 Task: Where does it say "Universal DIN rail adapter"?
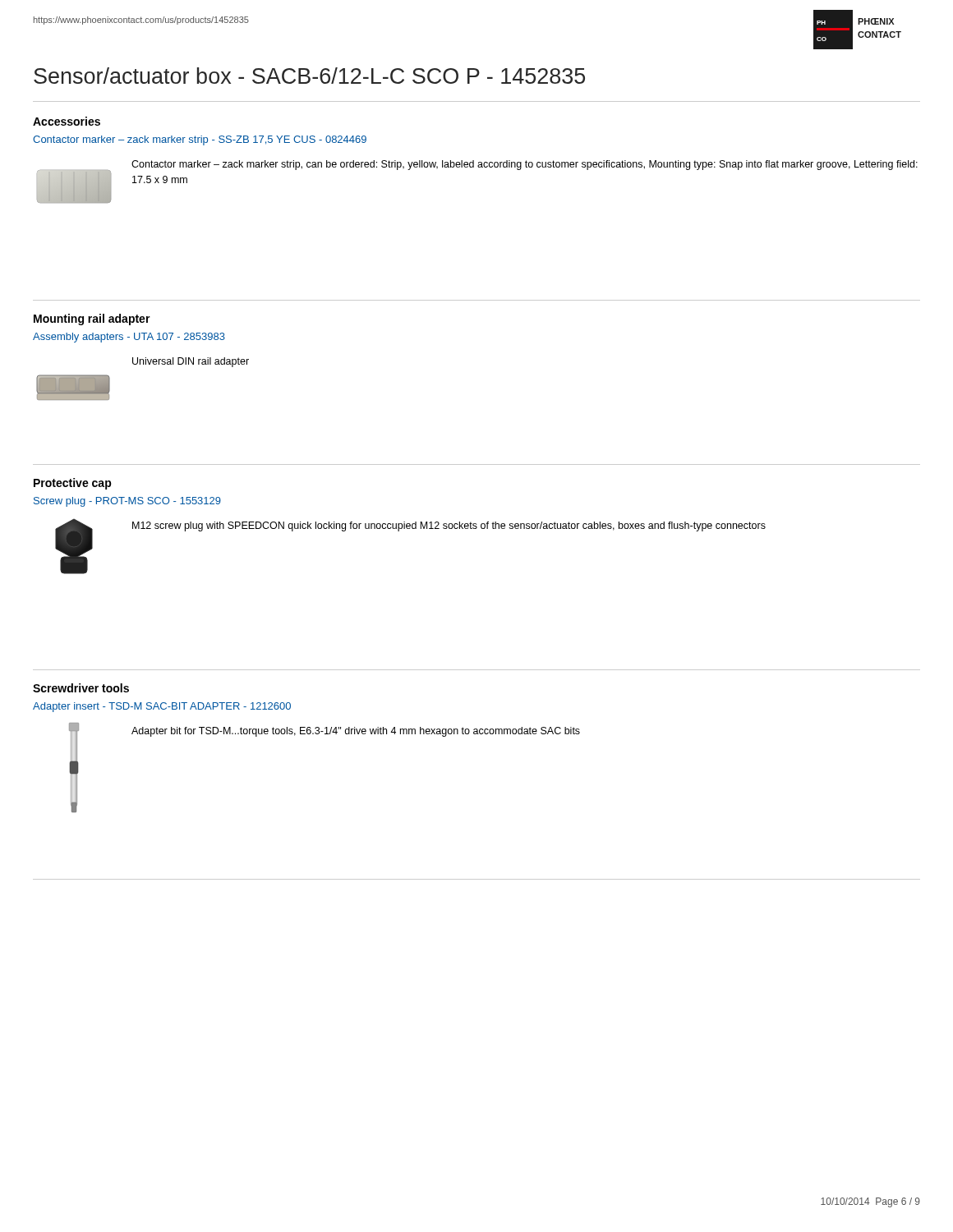click(x=190, y=361)
